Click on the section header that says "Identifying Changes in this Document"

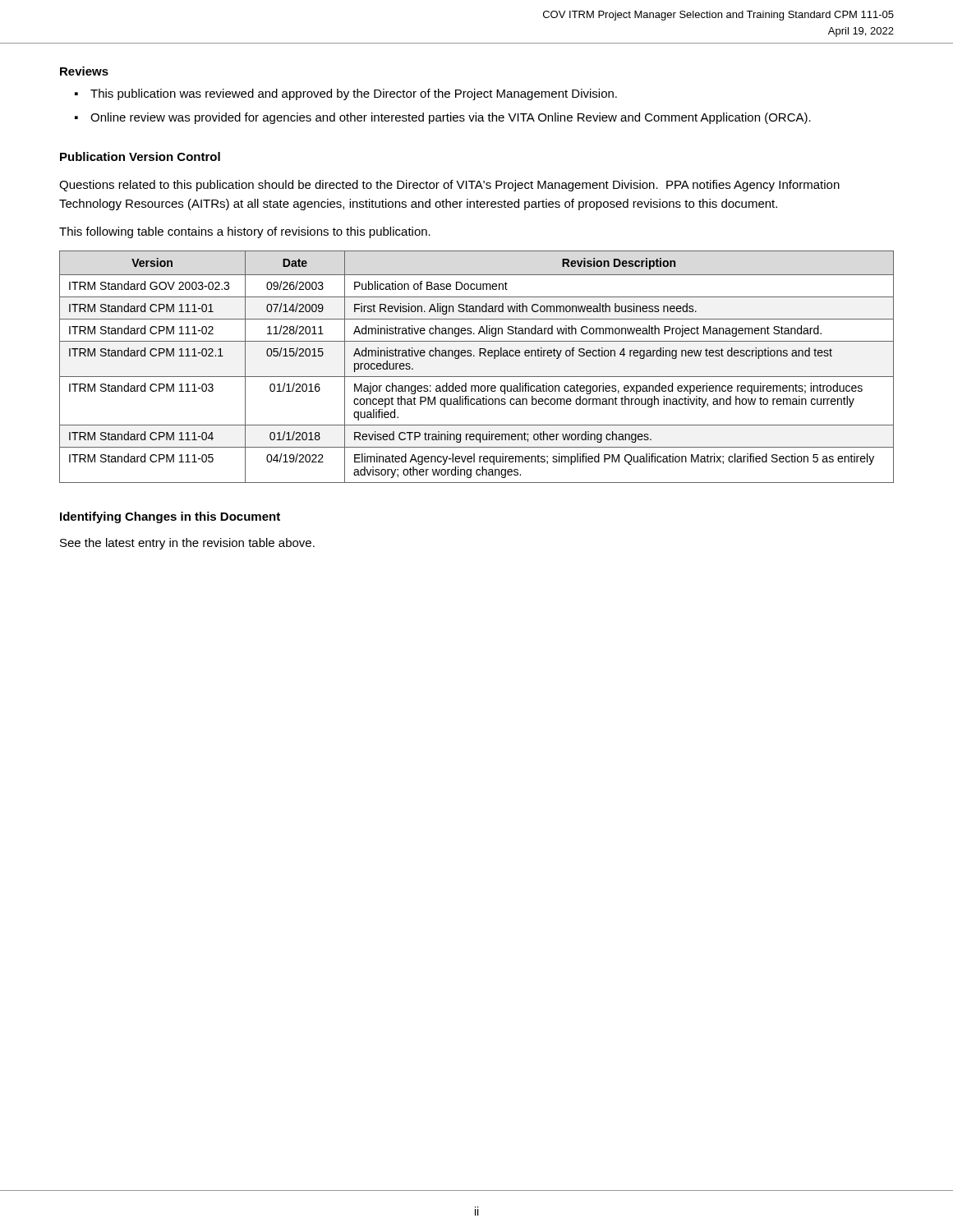[x=170, y=516]
